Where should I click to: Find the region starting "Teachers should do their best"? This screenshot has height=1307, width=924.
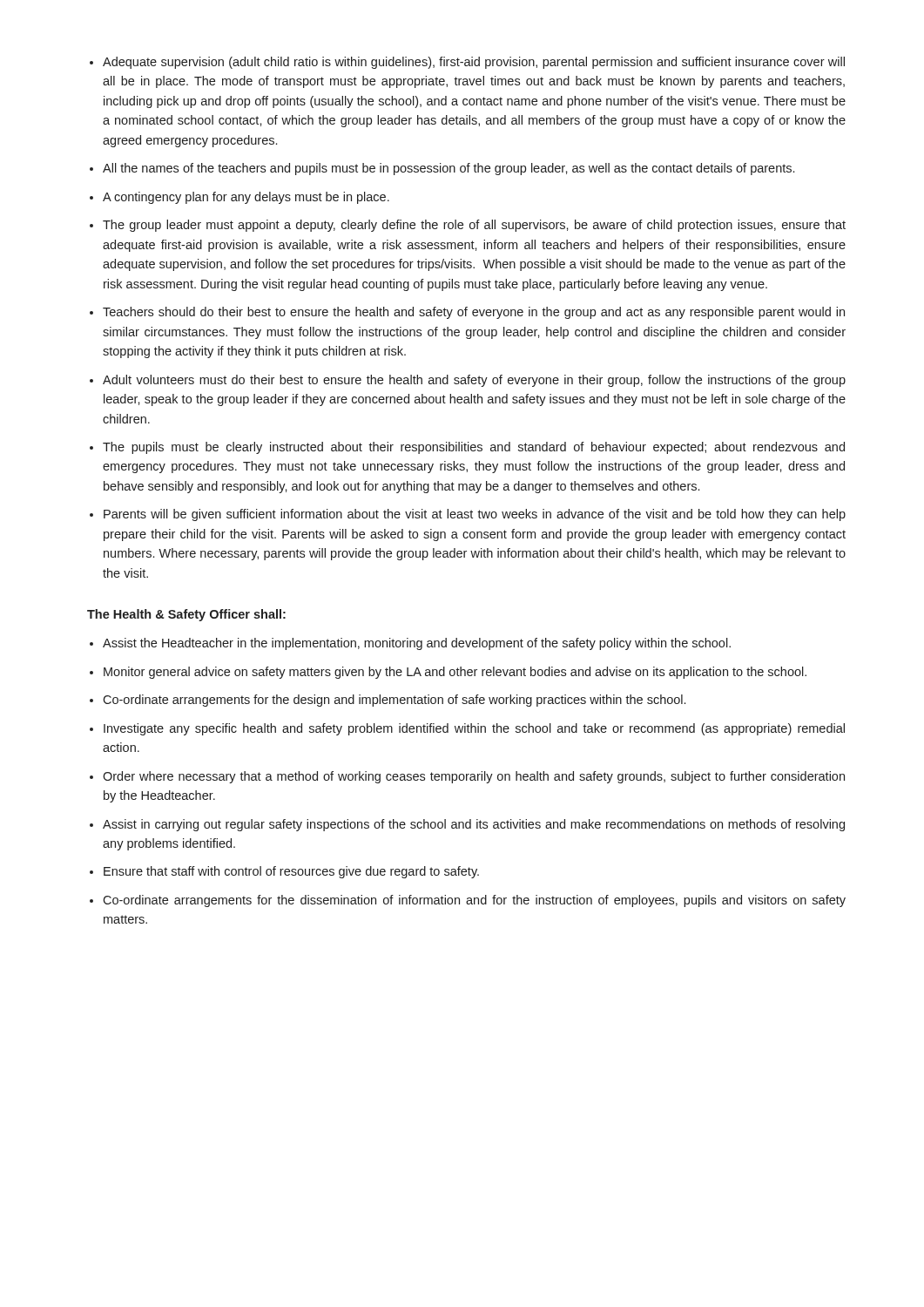tap(474, 332)
